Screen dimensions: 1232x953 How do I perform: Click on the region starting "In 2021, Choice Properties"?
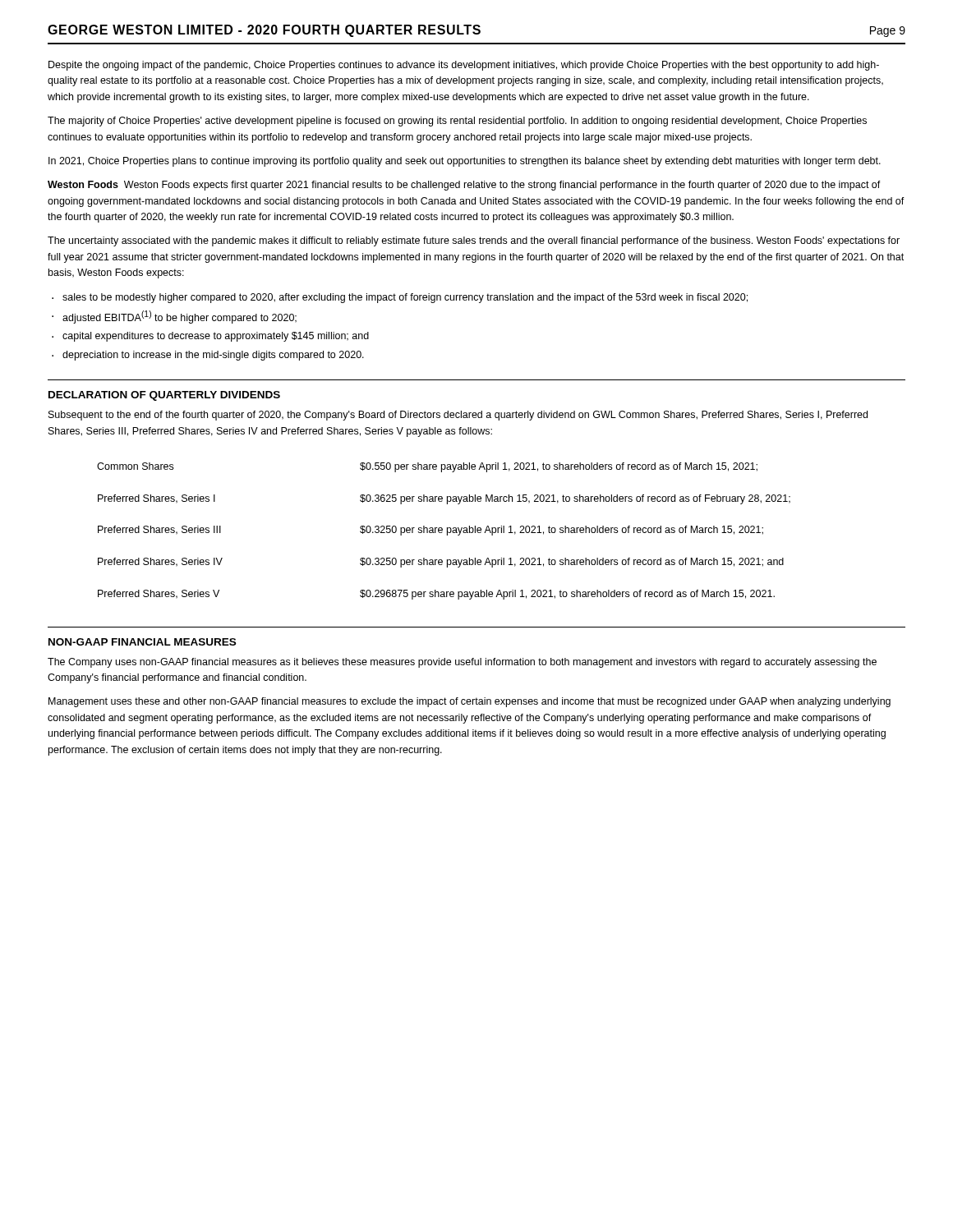(x=464, y=161)
